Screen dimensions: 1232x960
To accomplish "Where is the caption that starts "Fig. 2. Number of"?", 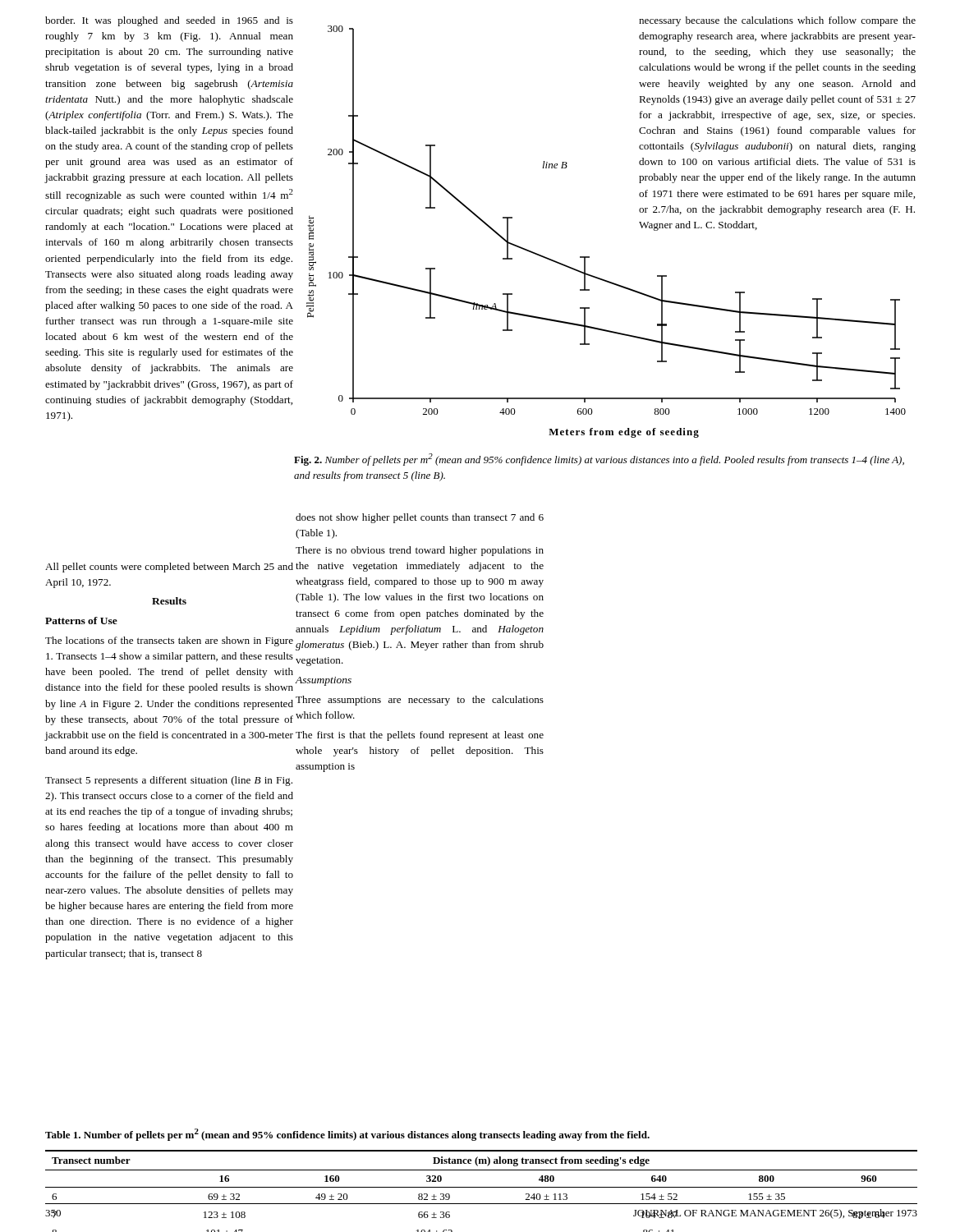I will click(x=599, y=466).
